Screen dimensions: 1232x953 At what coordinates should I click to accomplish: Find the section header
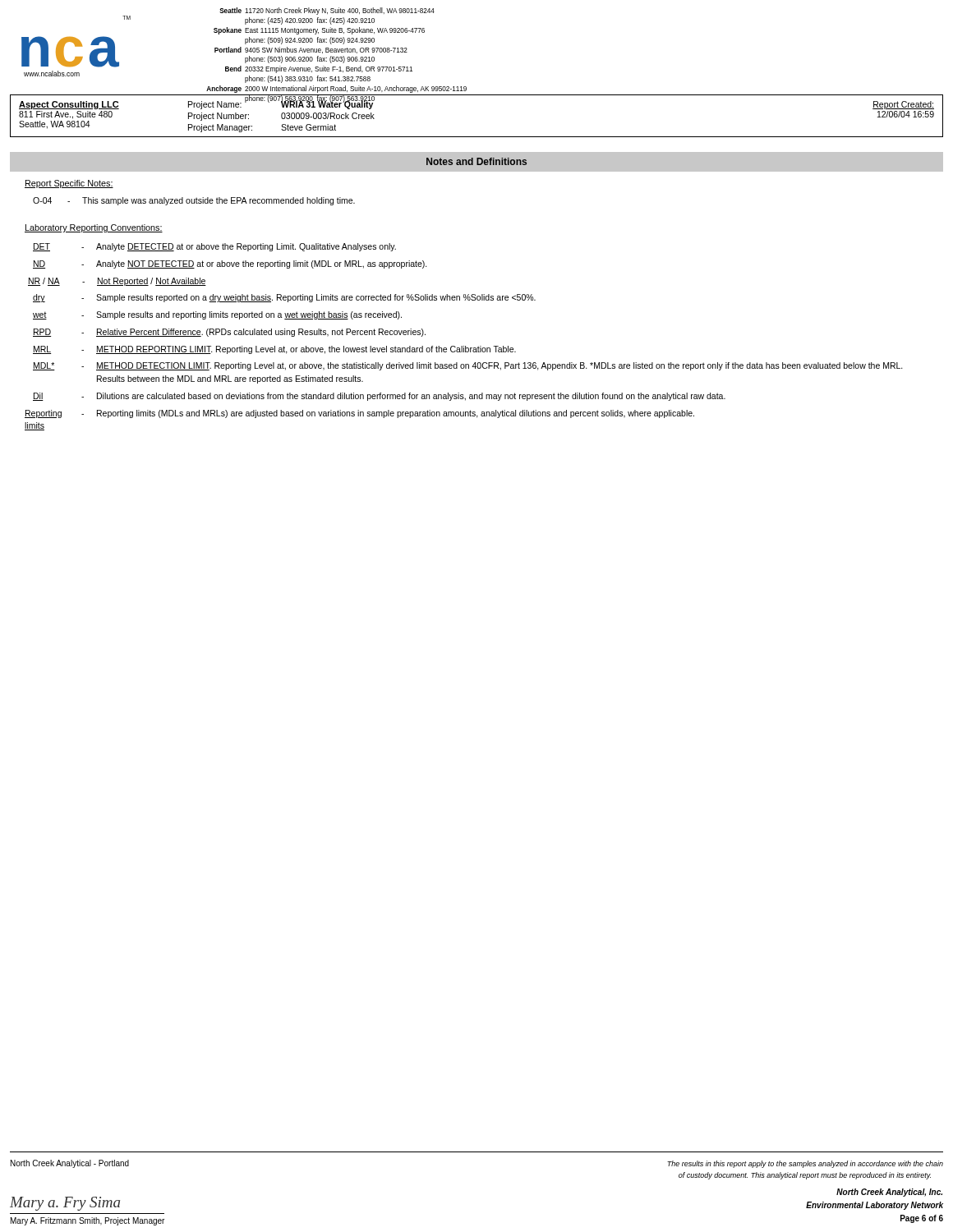tap(476, 162)
